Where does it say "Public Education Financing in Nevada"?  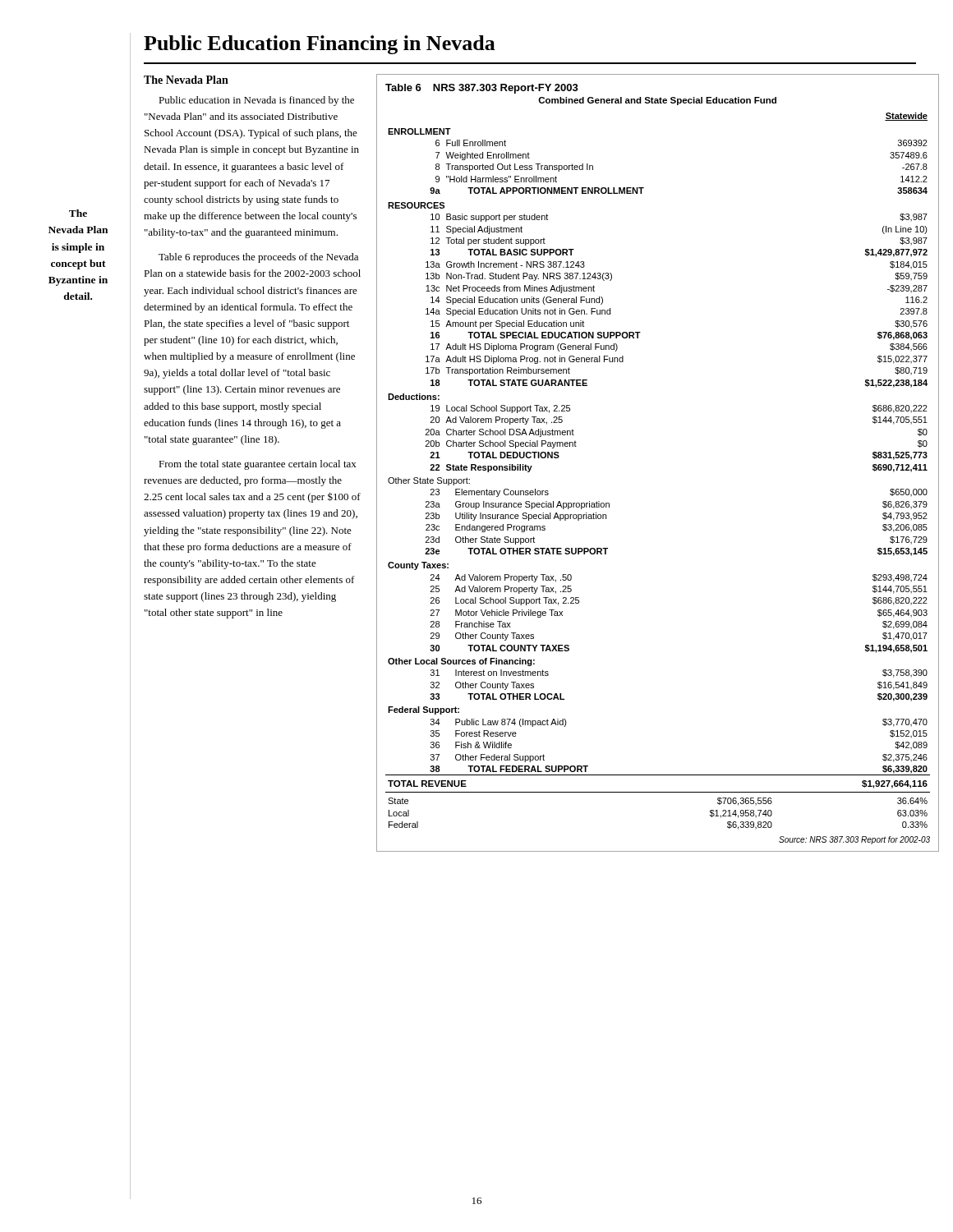point(319,43)
